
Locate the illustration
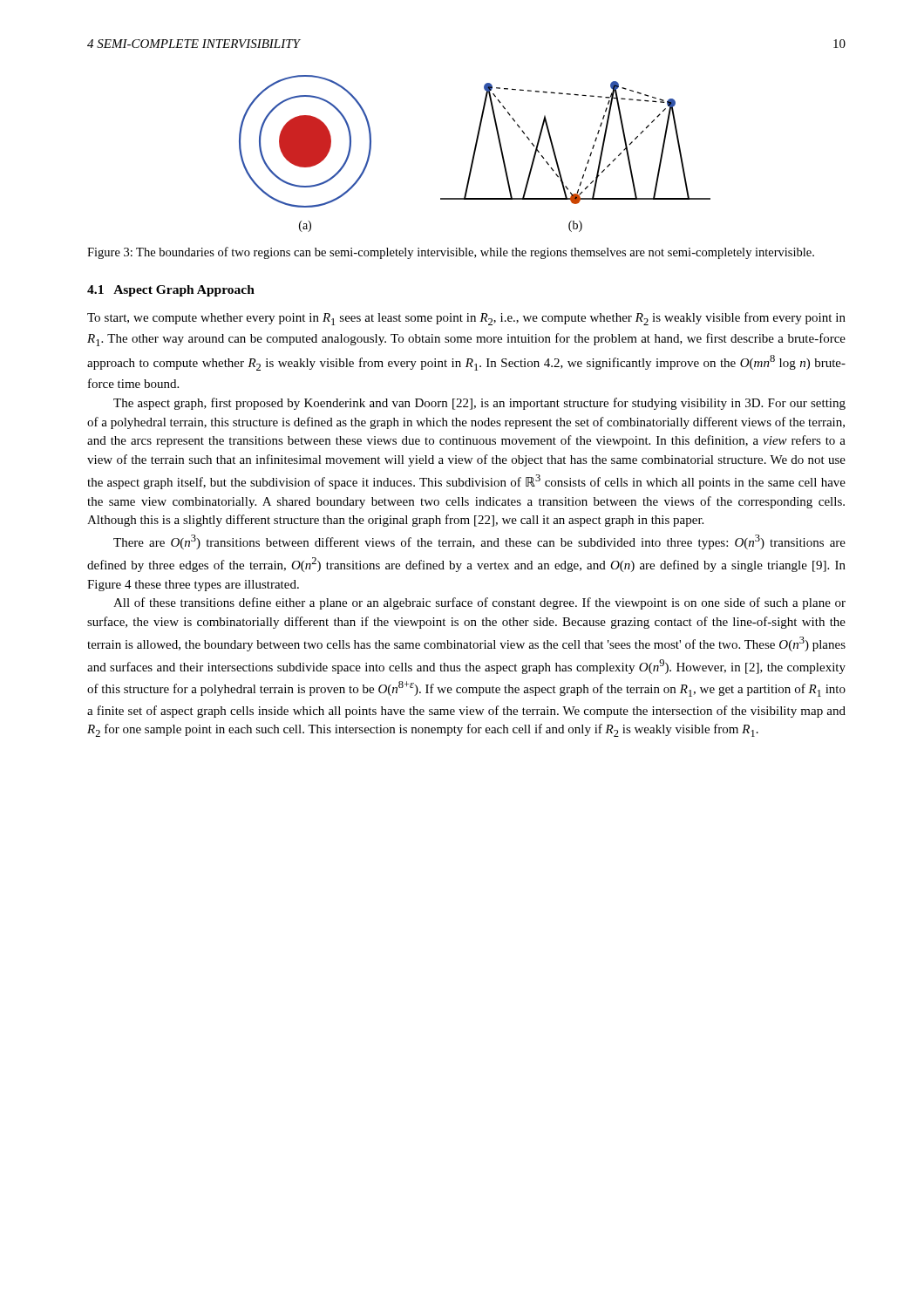click(x=466, y=152)
